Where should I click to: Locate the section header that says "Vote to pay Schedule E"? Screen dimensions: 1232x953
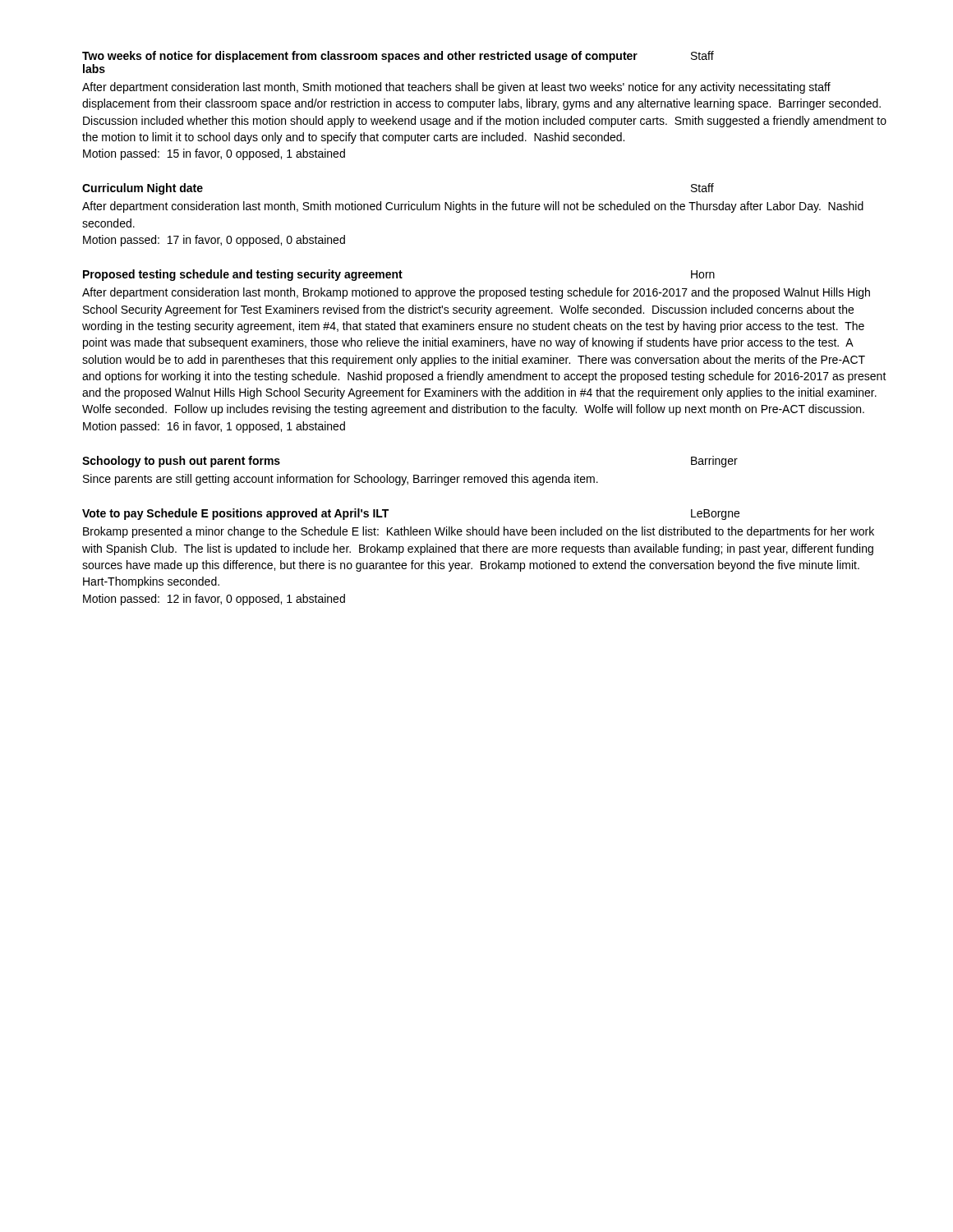coord(236,514)
